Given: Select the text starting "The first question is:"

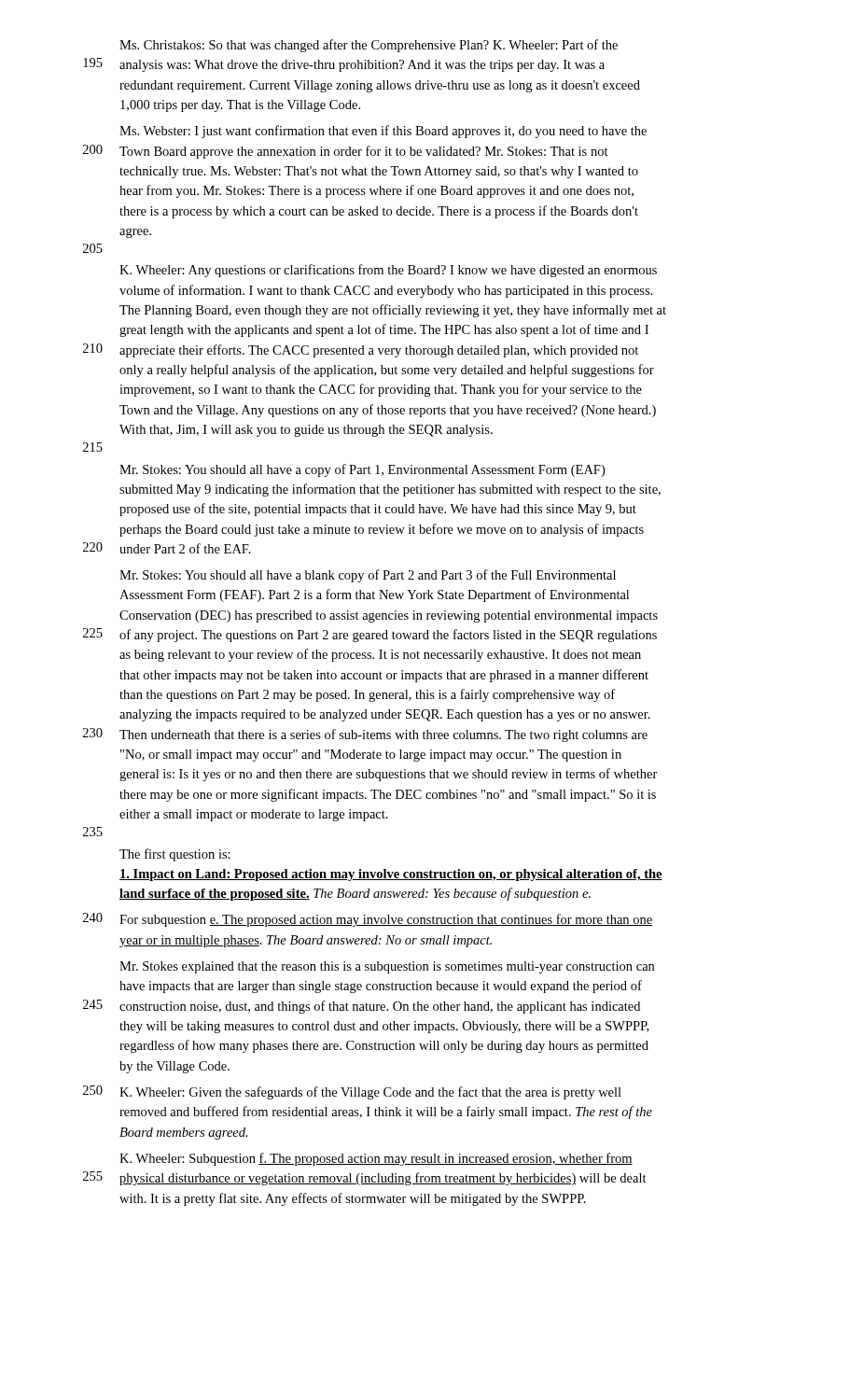Looking at the screenshot, I should [x=175, y=855].
